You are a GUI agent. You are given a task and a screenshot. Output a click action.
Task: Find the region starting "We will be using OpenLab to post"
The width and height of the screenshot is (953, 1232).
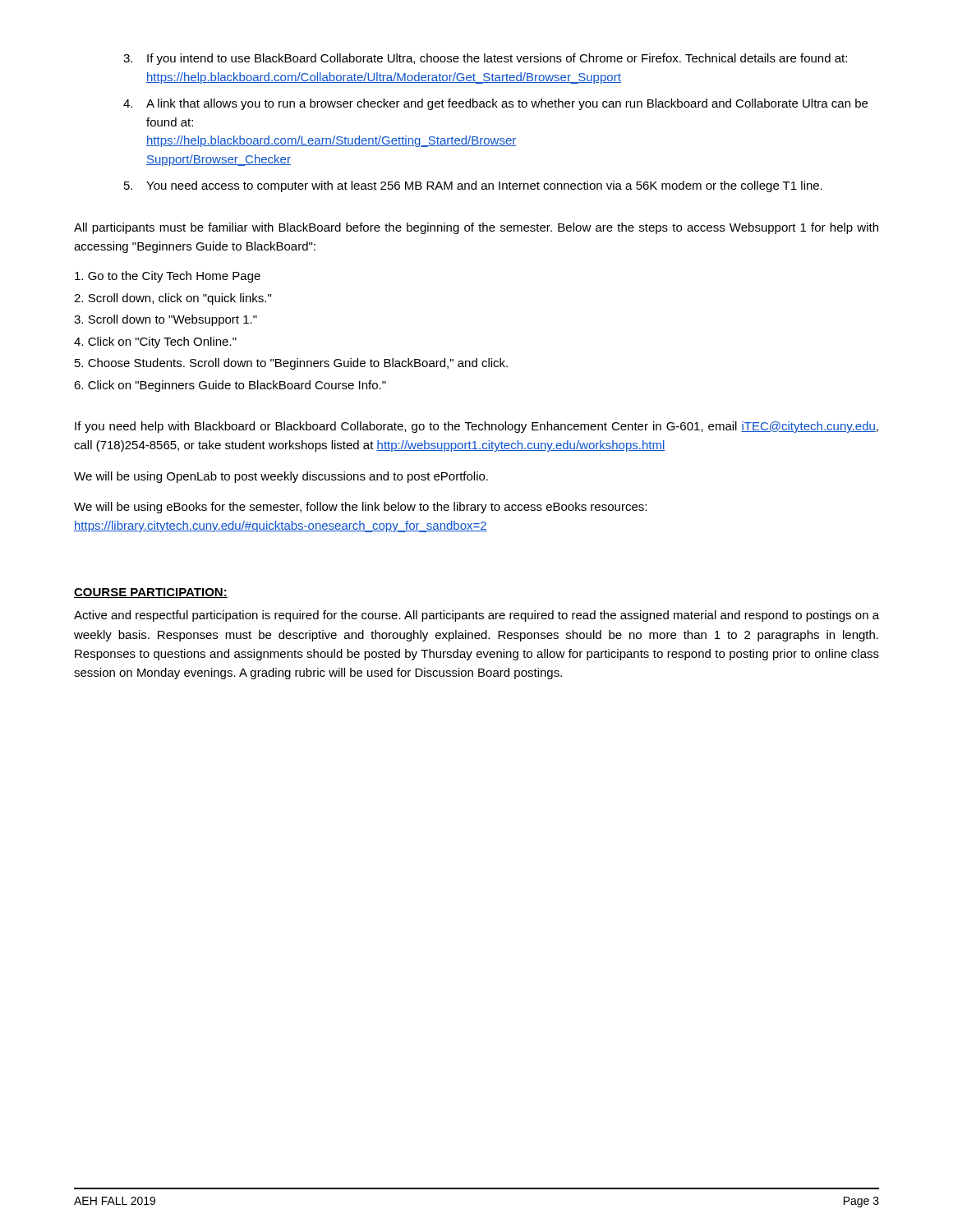coord(281,476)
